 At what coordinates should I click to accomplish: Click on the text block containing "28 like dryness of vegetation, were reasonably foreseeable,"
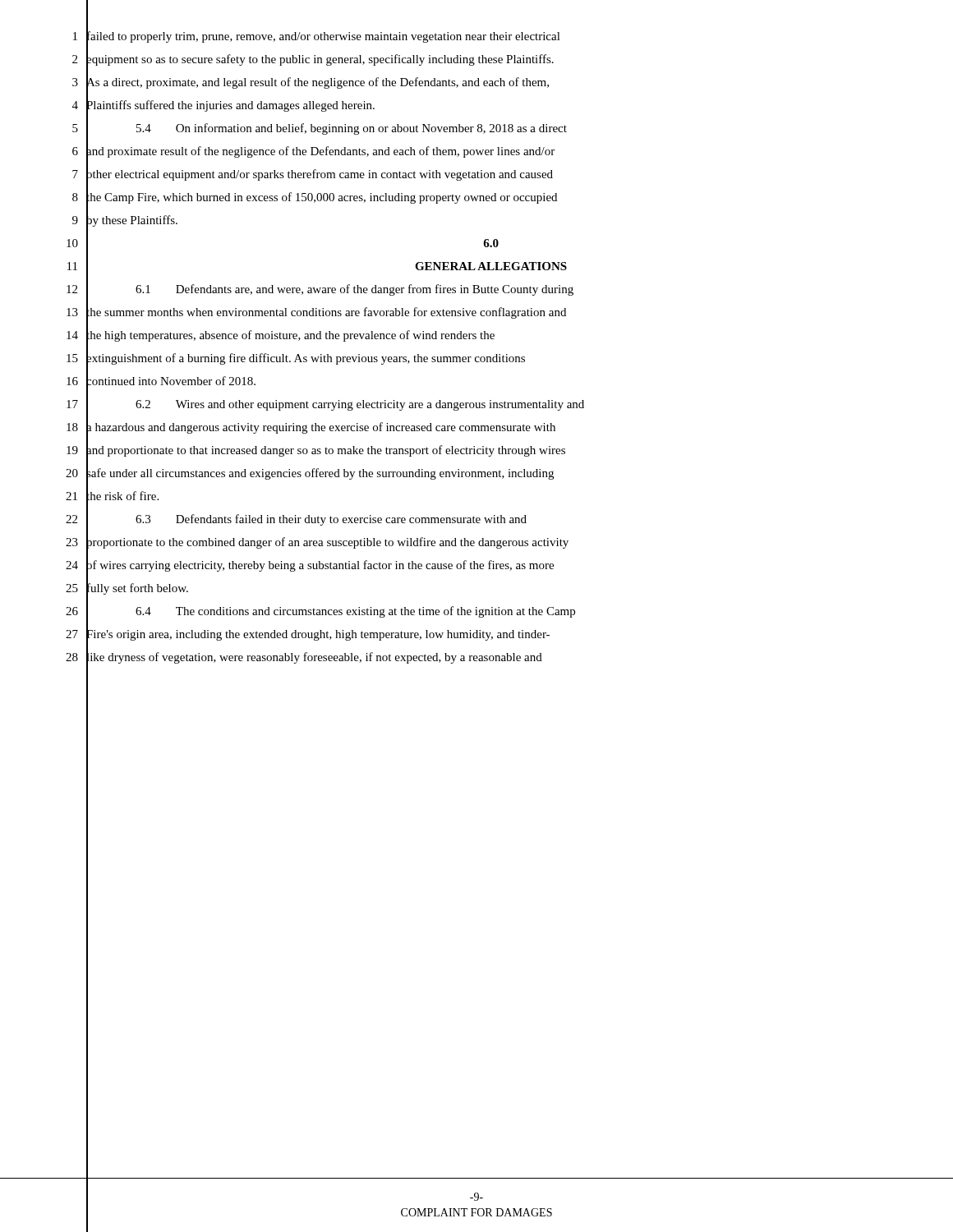(470, 657)
